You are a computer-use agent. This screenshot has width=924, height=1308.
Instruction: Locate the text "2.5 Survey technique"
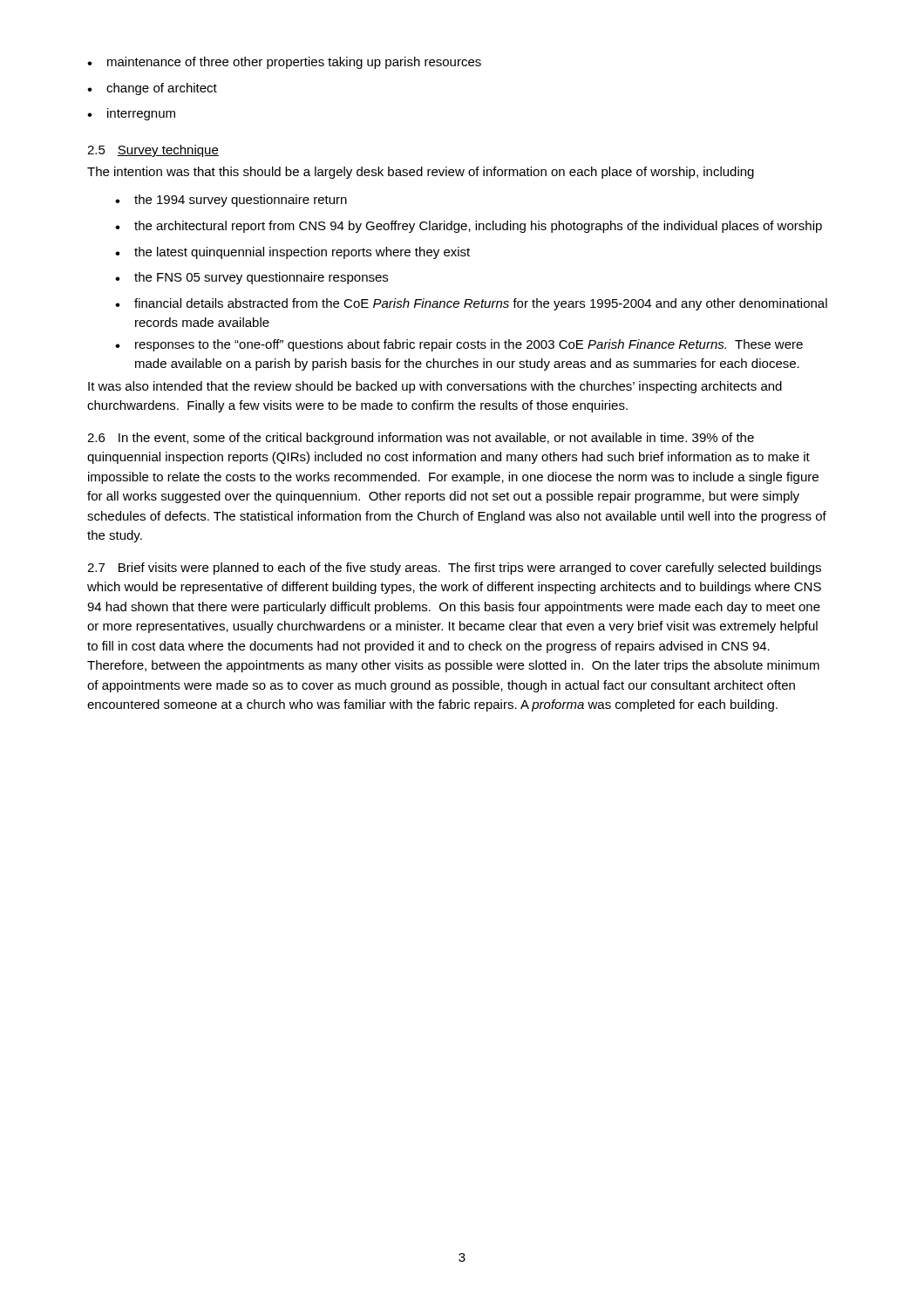point(153,149)
